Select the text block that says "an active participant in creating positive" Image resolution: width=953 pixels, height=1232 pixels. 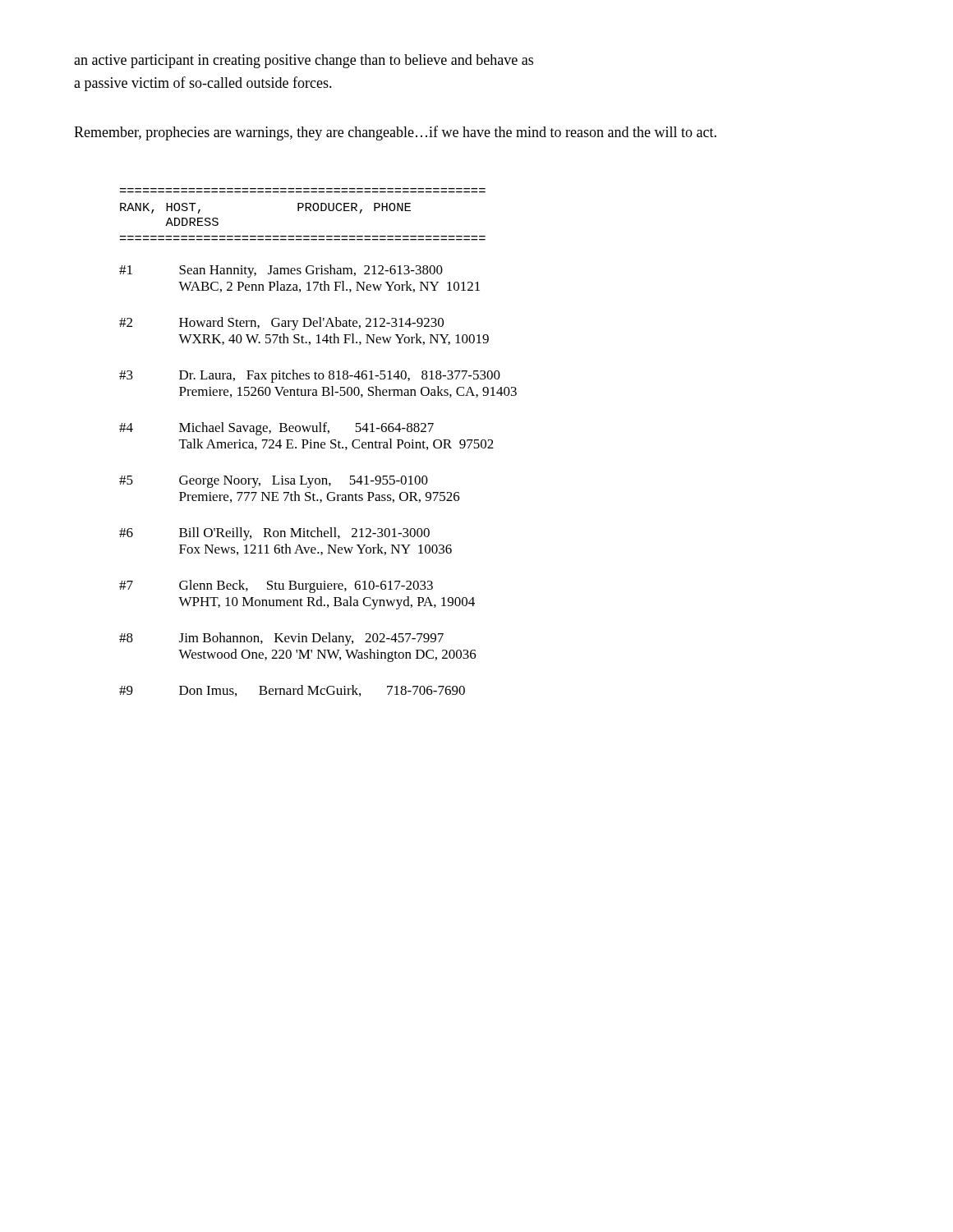tap(304, 71)
